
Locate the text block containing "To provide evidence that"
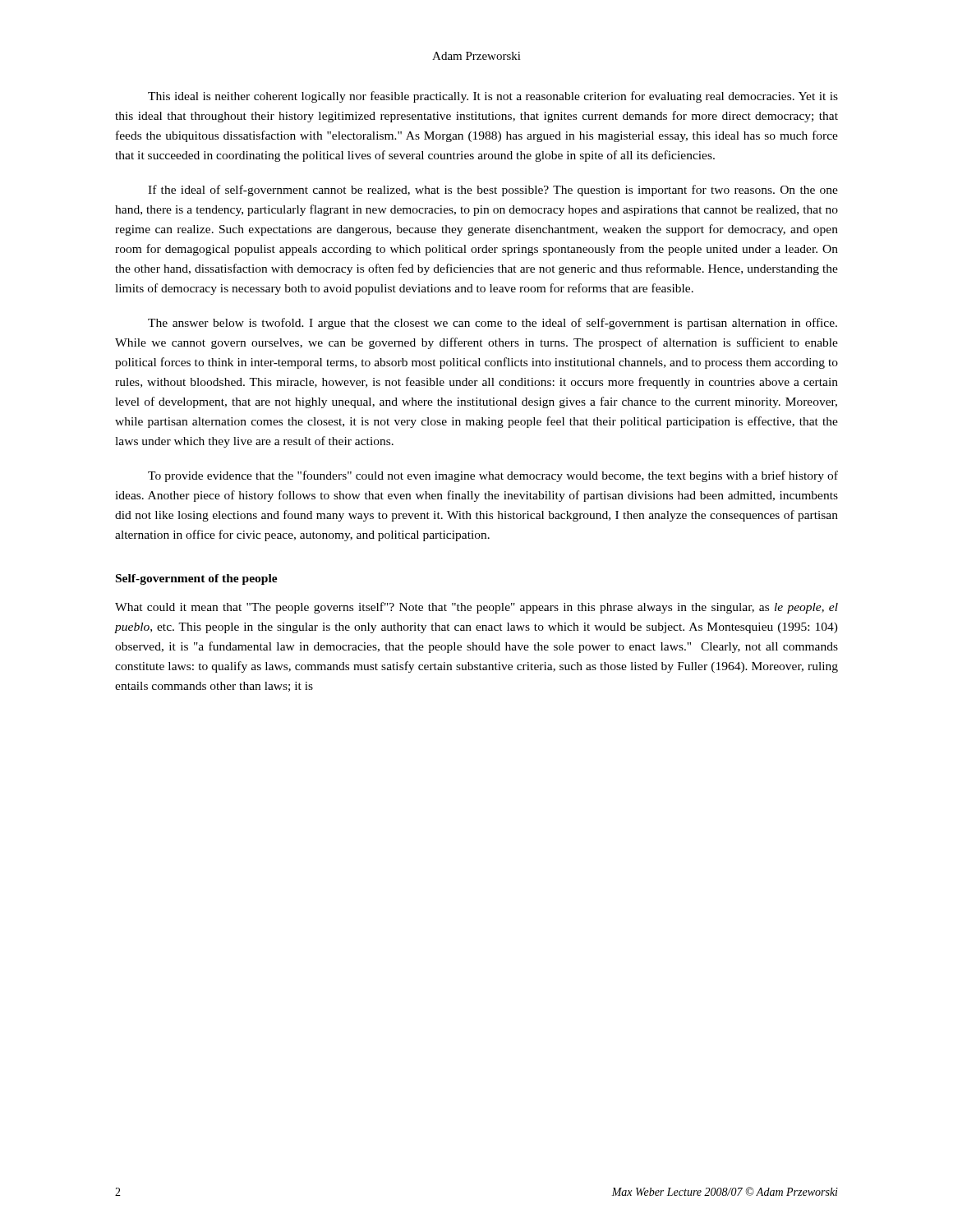[x=476, y=505]
